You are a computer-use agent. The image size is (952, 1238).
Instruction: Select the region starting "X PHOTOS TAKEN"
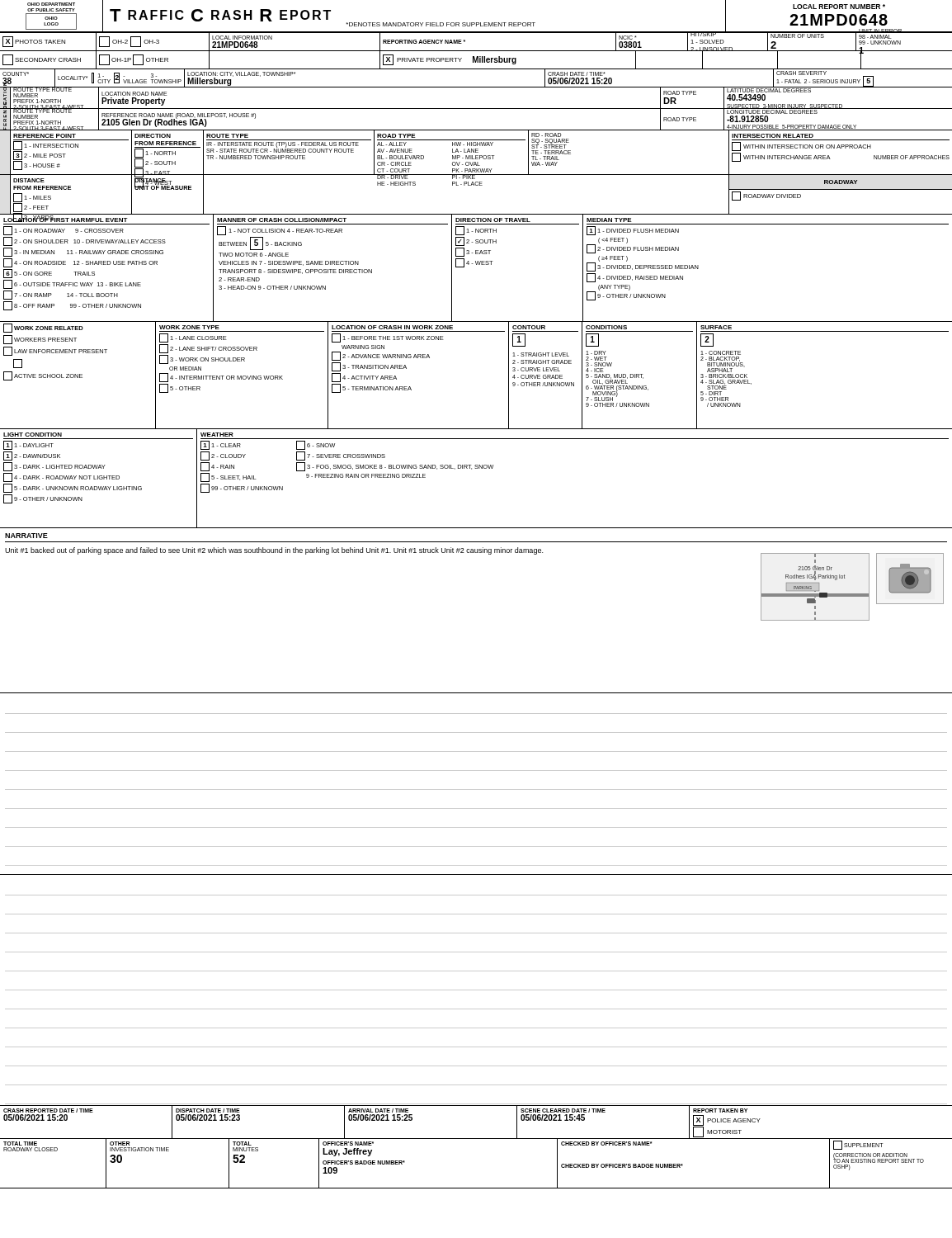34,42
